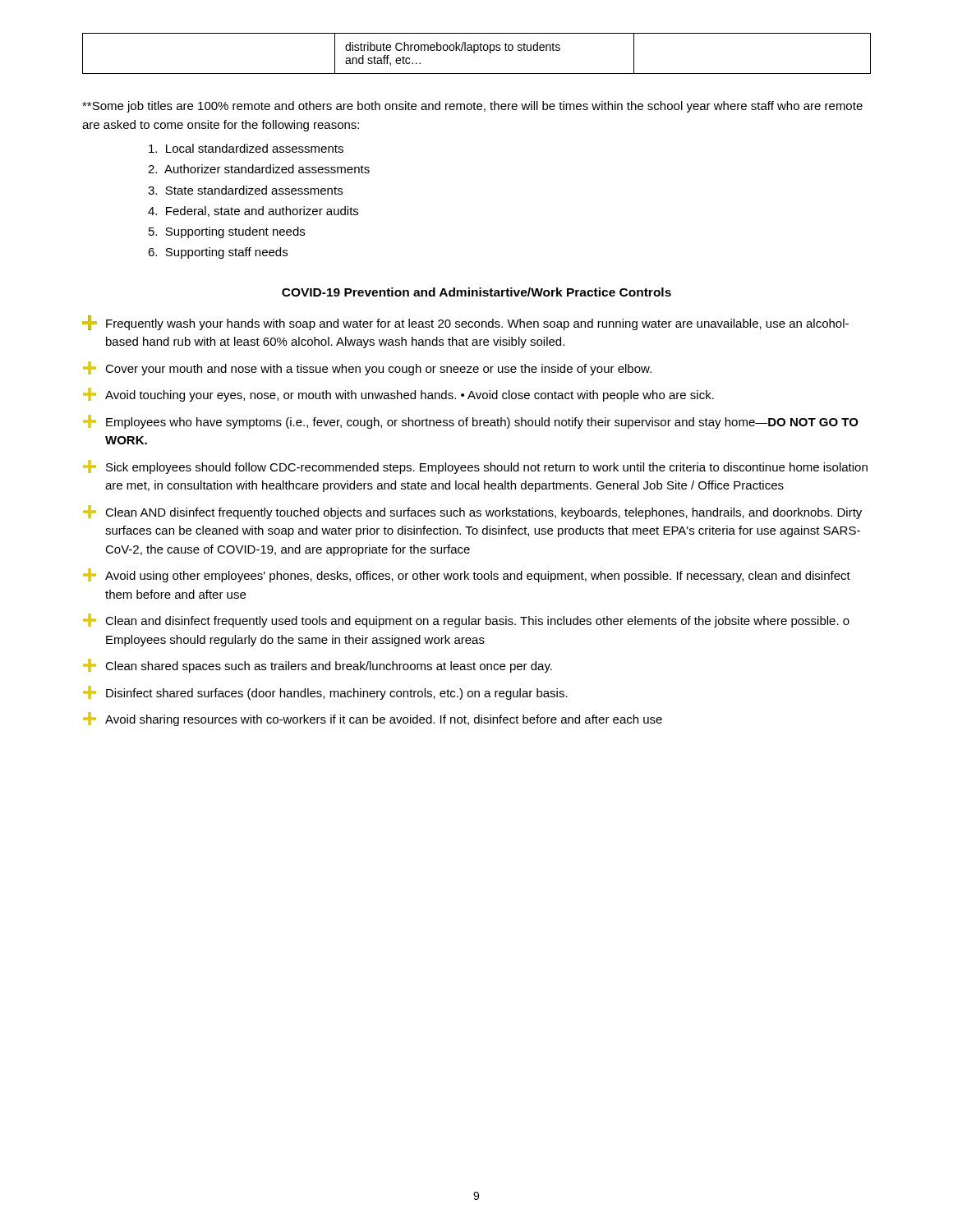Locate the passage starting "Avoid sharing resources with co-workers"
Screen dimensions: 1232x953
(x=372, y=720)
